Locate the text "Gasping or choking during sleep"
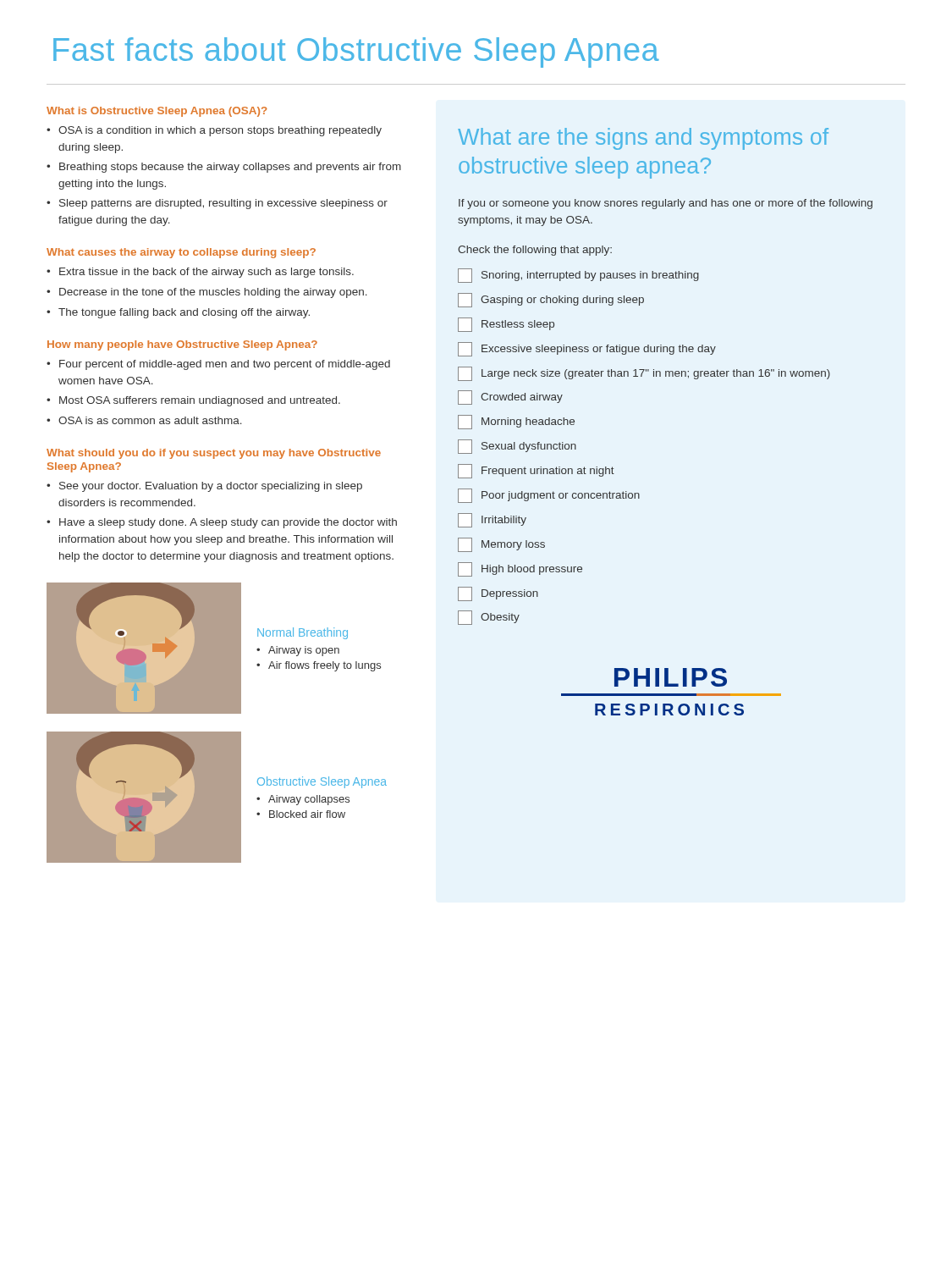This screenshot has width=952, height=1270. pos(551,300)
